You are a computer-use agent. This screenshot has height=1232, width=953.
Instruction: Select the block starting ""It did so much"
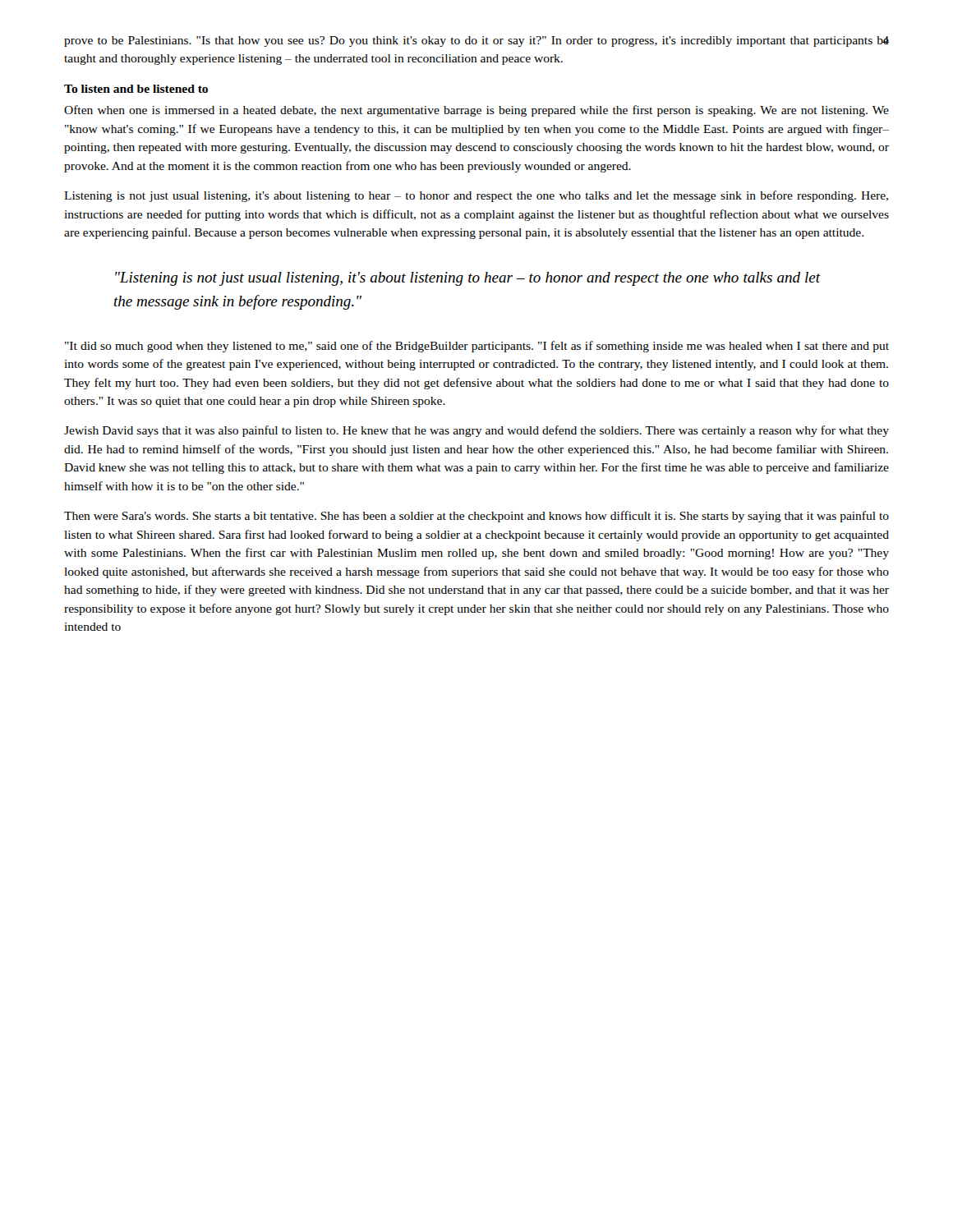coord(476,373)
